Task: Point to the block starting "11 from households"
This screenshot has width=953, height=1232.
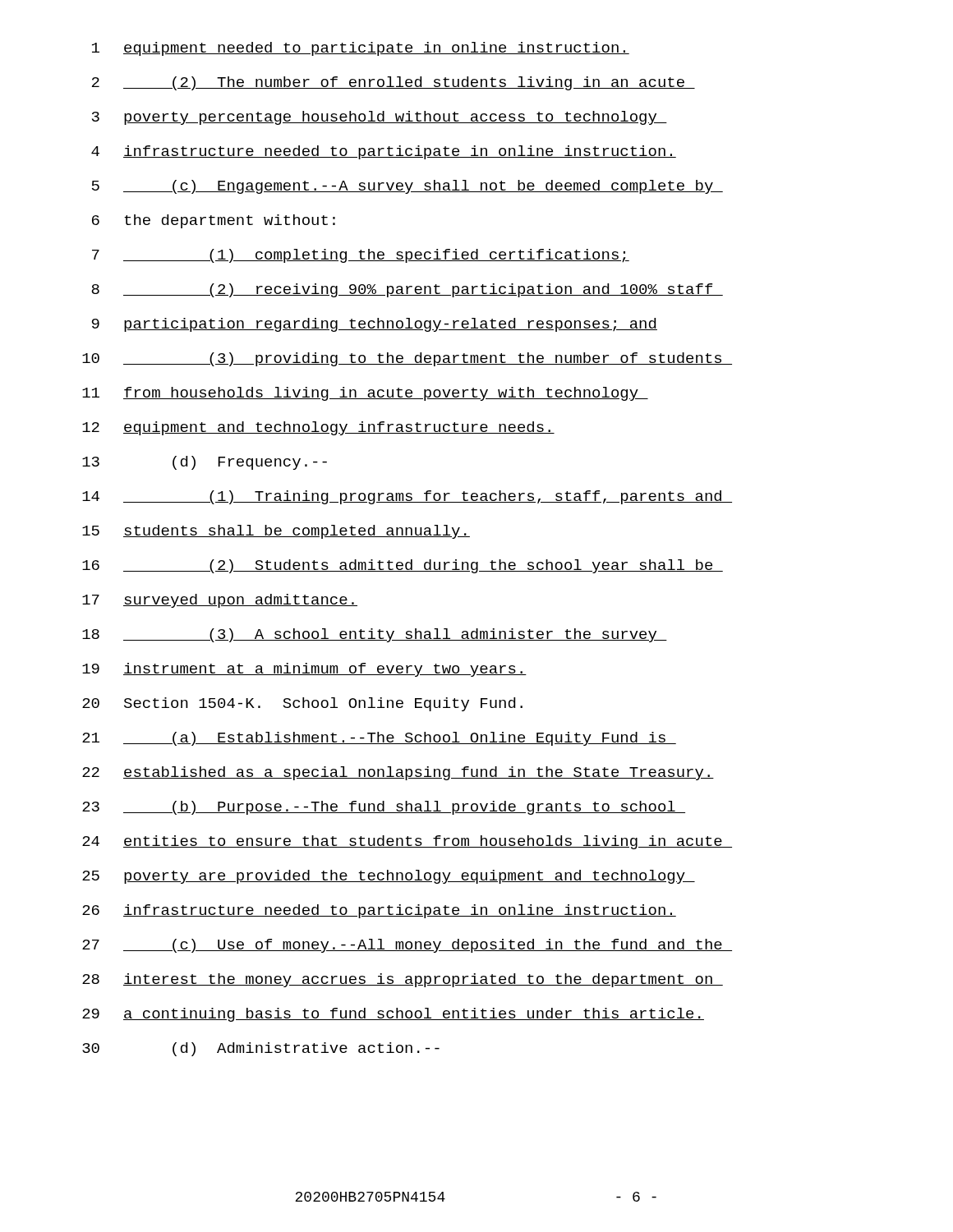Action: [x=476, y=393]
